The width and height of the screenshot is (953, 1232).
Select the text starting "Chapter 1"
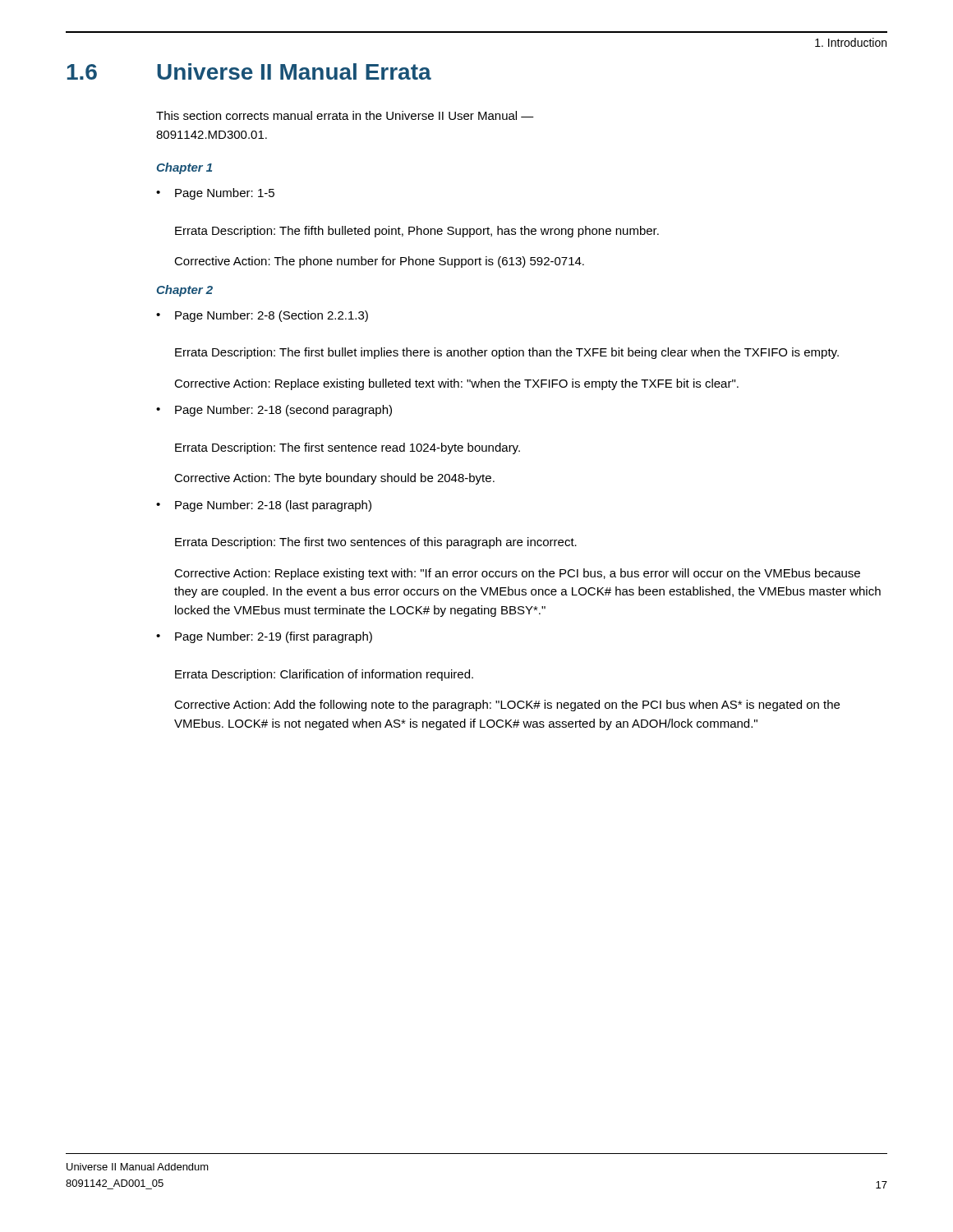coord(185,167)
